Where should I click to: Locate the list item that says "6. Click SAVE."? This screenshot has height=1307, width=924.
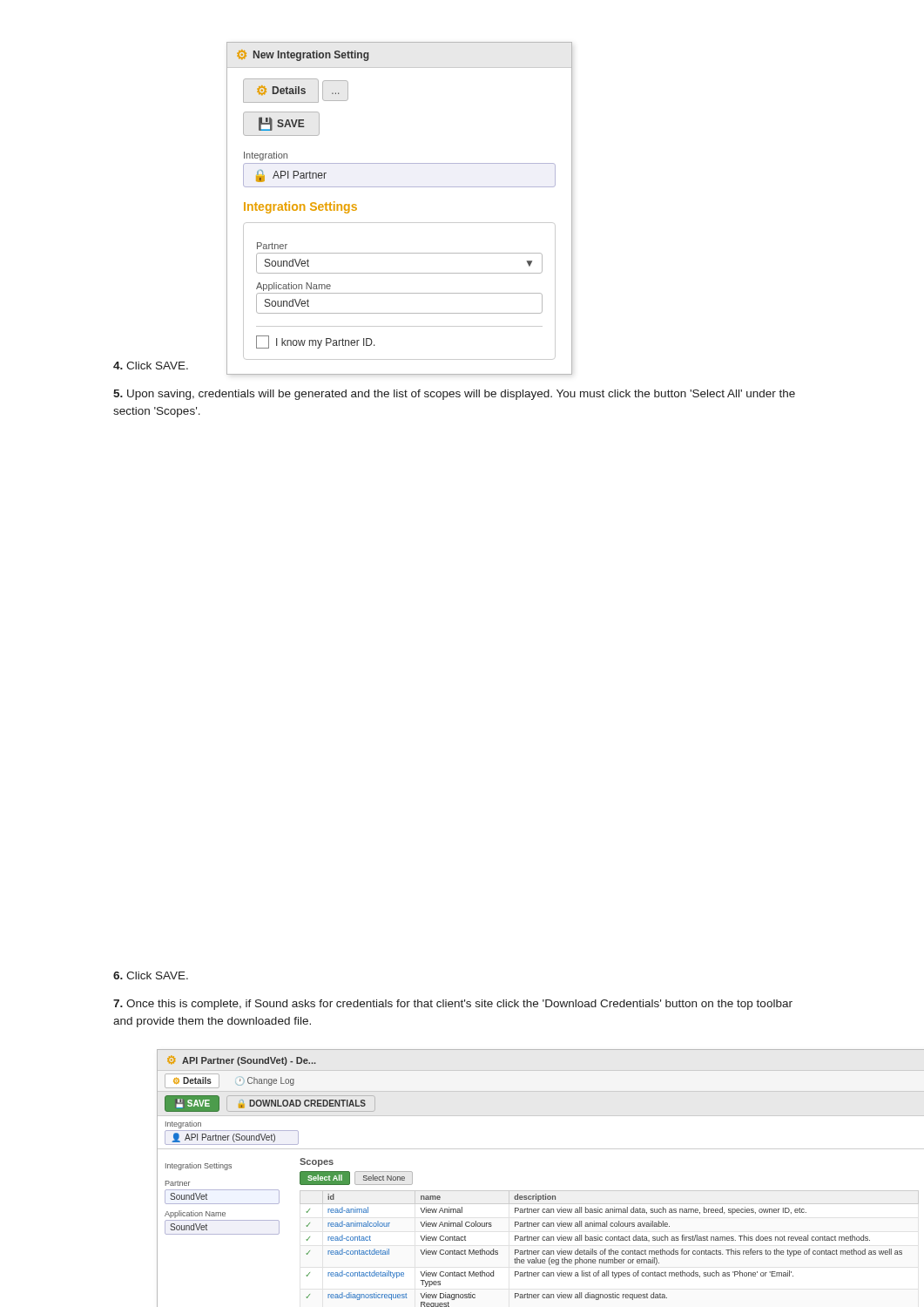click(151, 975)
